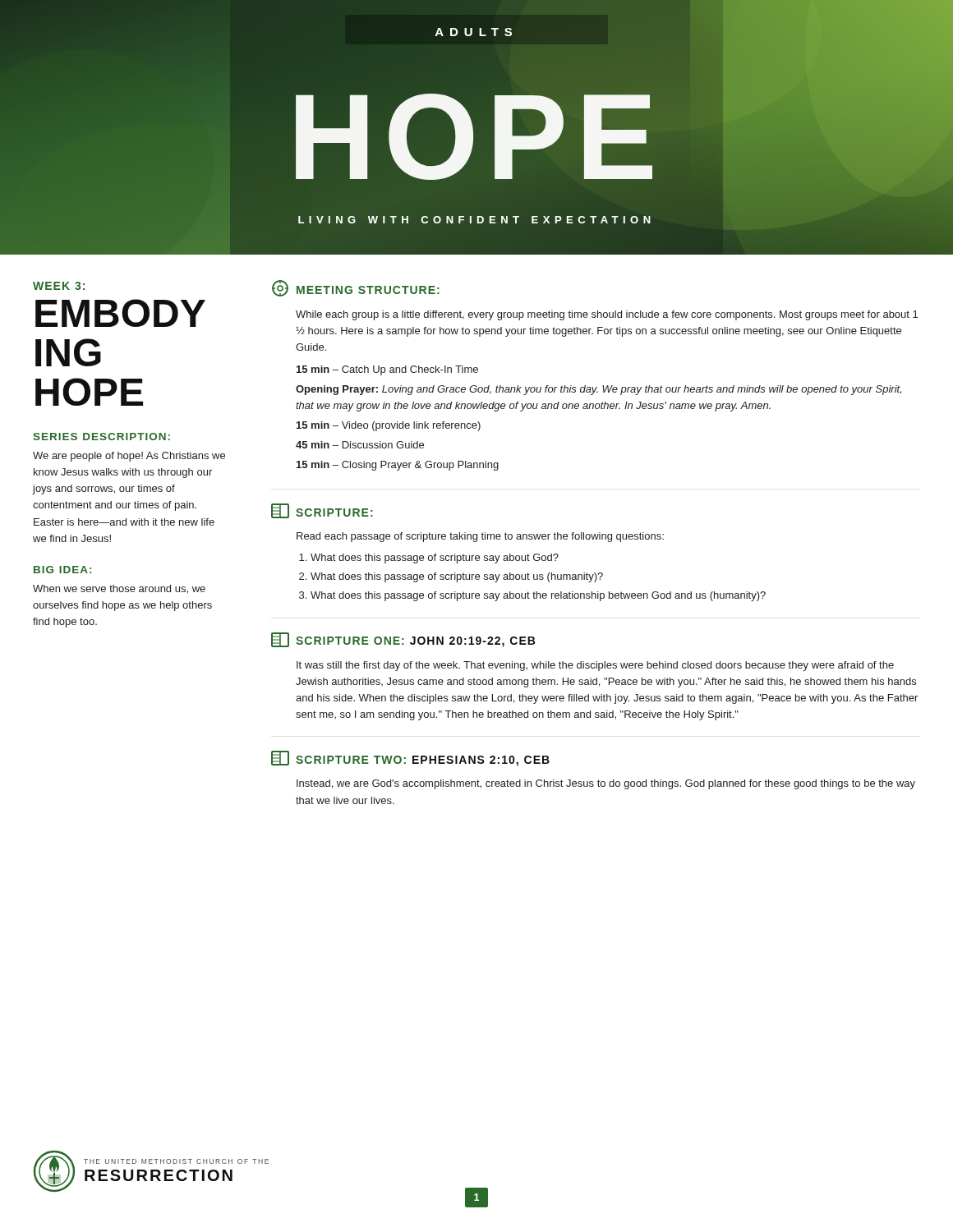The width and height of the screenshot is (953, 1232).
Task: Click on the text block with the text "It was still the"
Action: pyautogui.click(x=607, y=690)
